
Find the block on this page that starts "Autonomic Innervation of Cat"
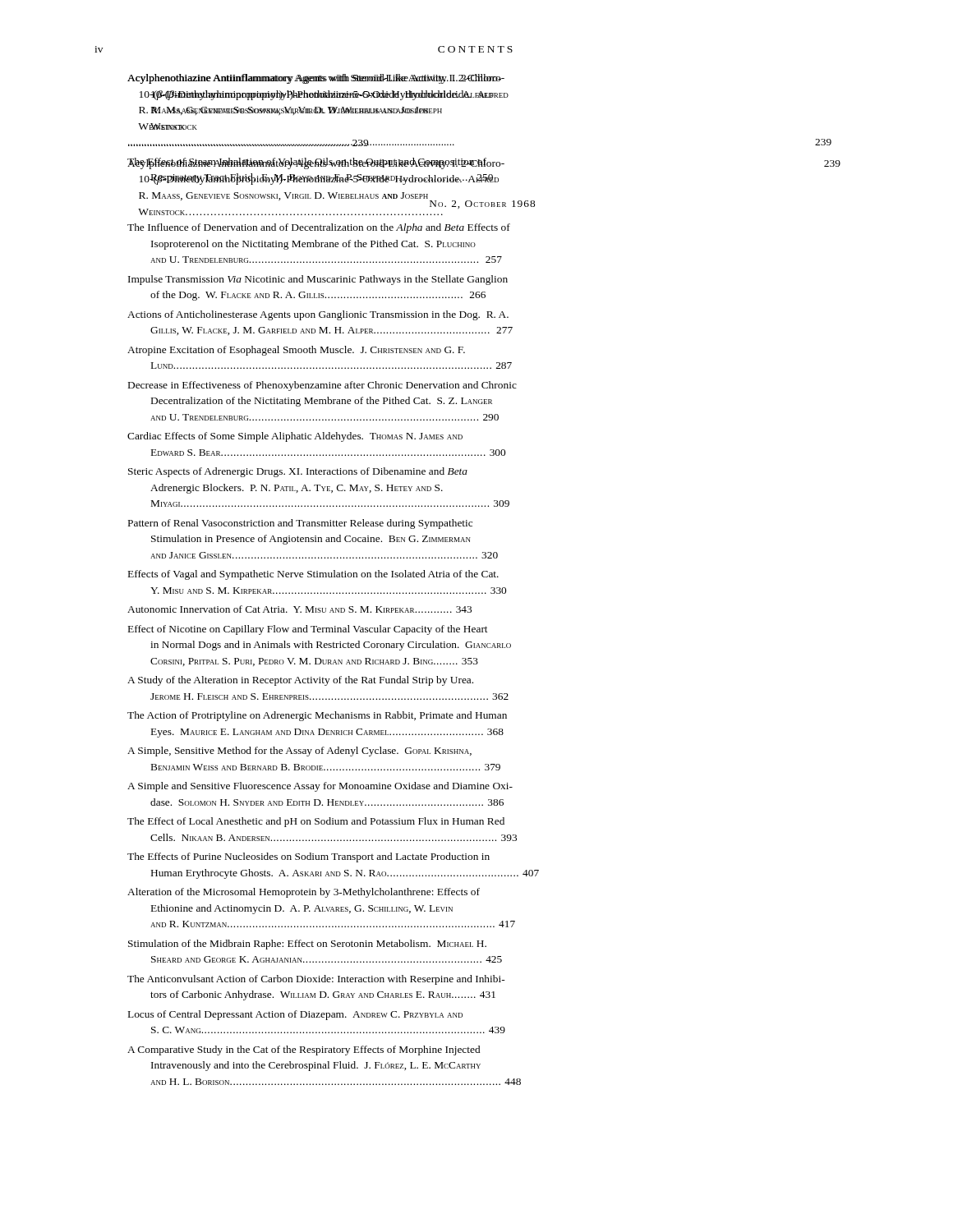pos(300,609)
